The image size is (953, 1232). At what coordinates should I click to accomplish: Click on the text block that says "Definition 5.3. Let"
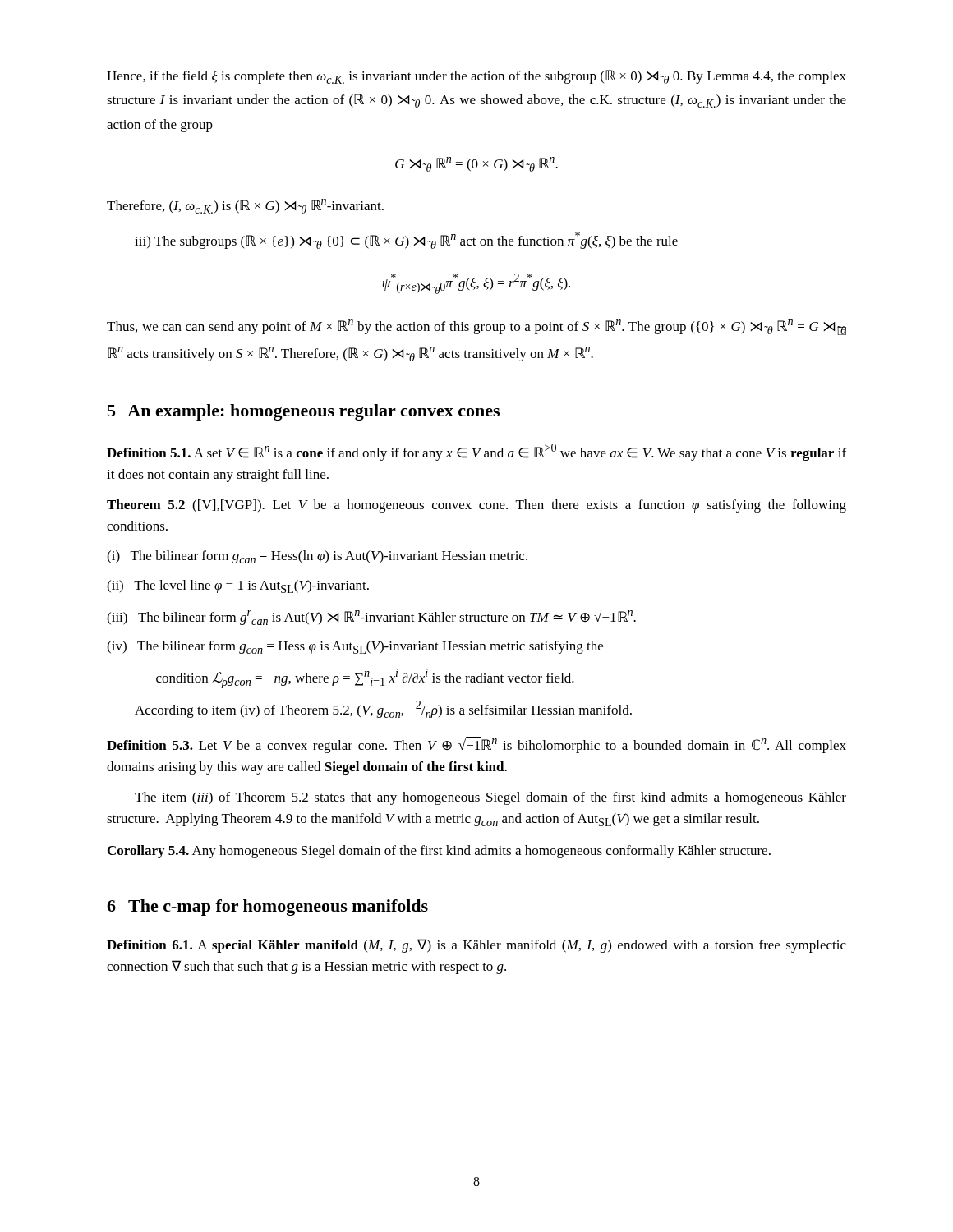coord(476,755)
